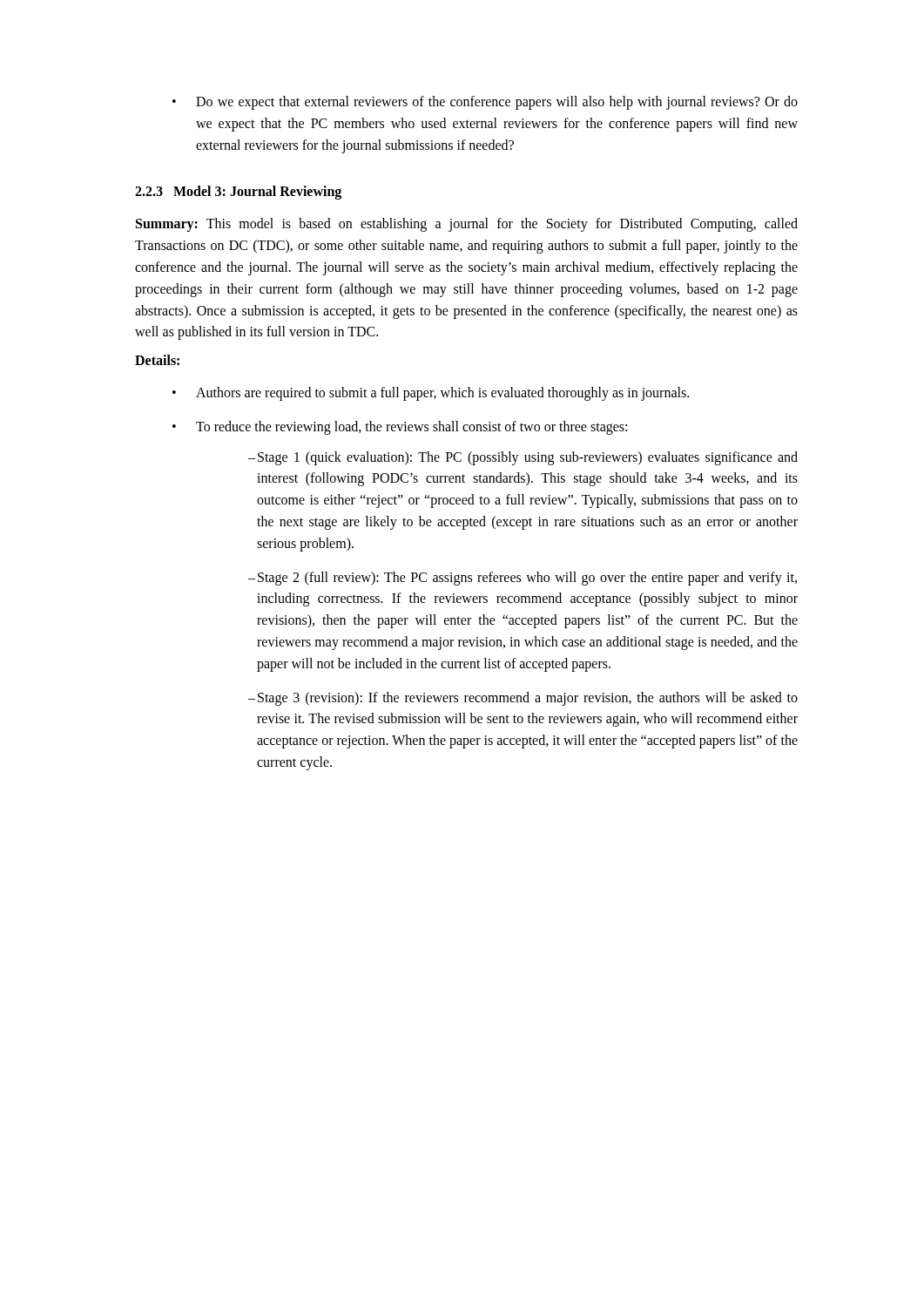The height and width of the screenshot is (1307, 924).
Task: Select the block starting "• Authors are required to submit a full"
Action: pos(485,393)
